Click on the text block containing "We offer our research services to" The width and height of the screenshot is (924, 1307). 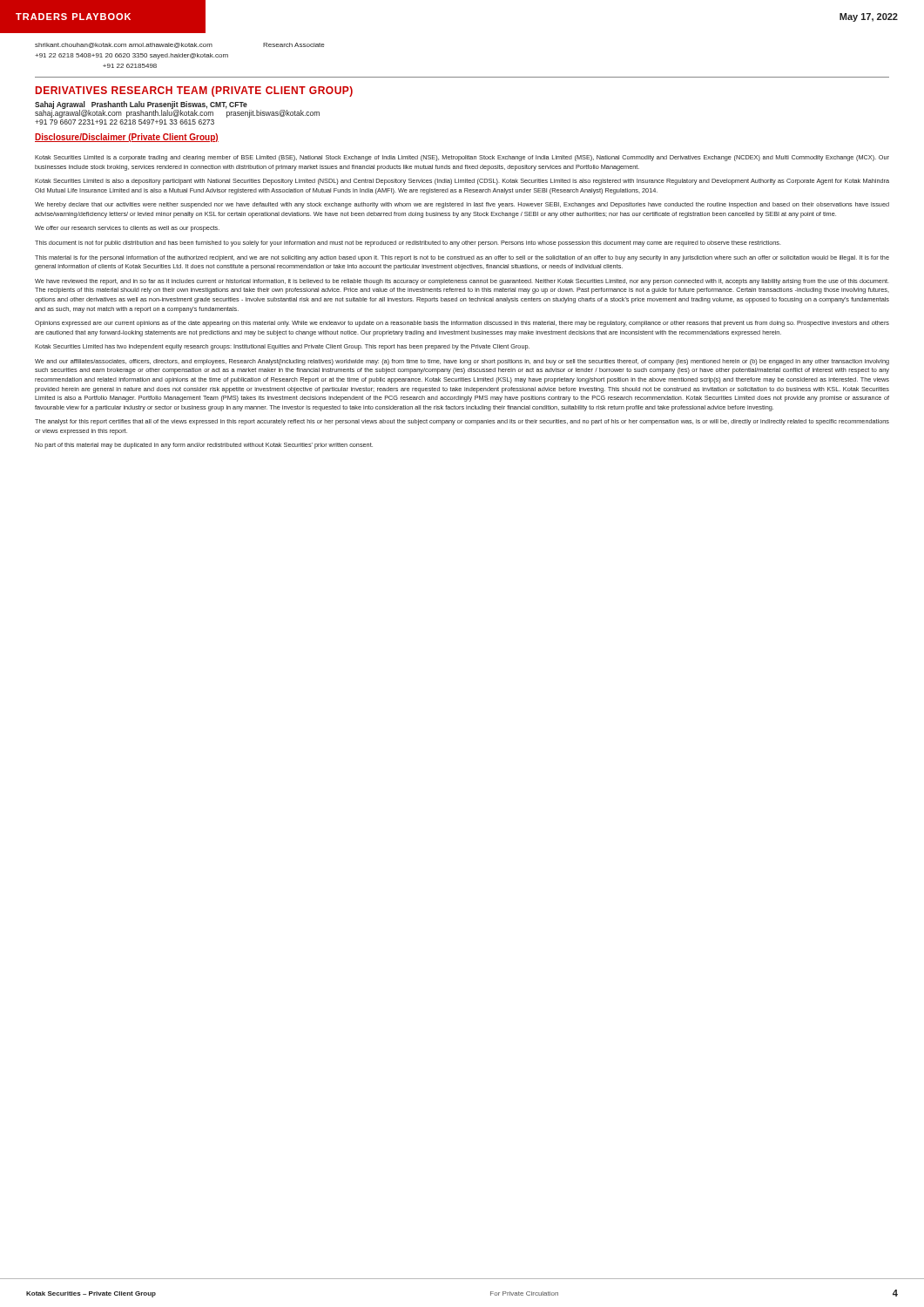[x=127, y=228]
